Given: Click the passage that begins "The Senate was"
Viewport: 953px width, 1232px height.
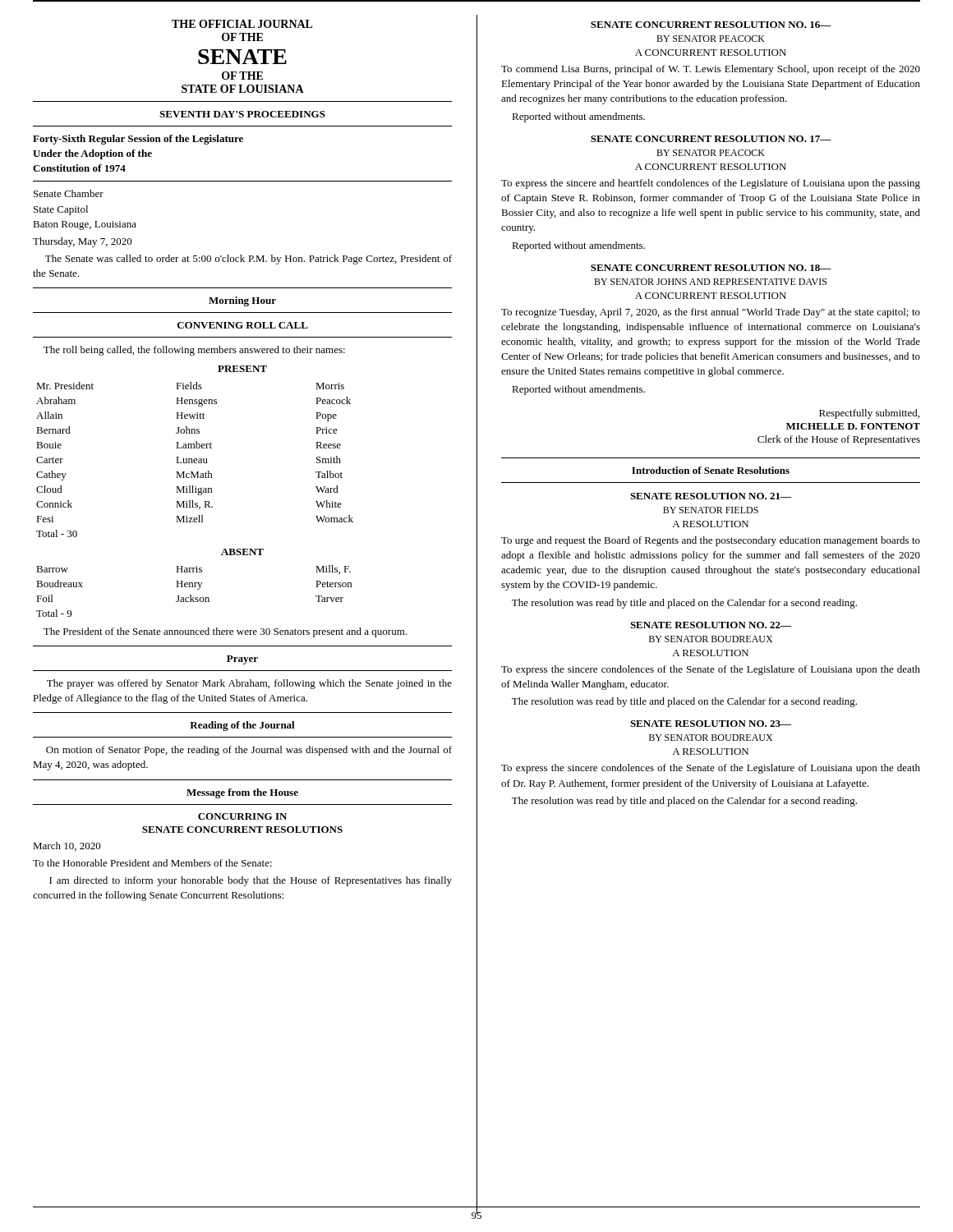Looking at the screenshot, I should coord(242,266).
